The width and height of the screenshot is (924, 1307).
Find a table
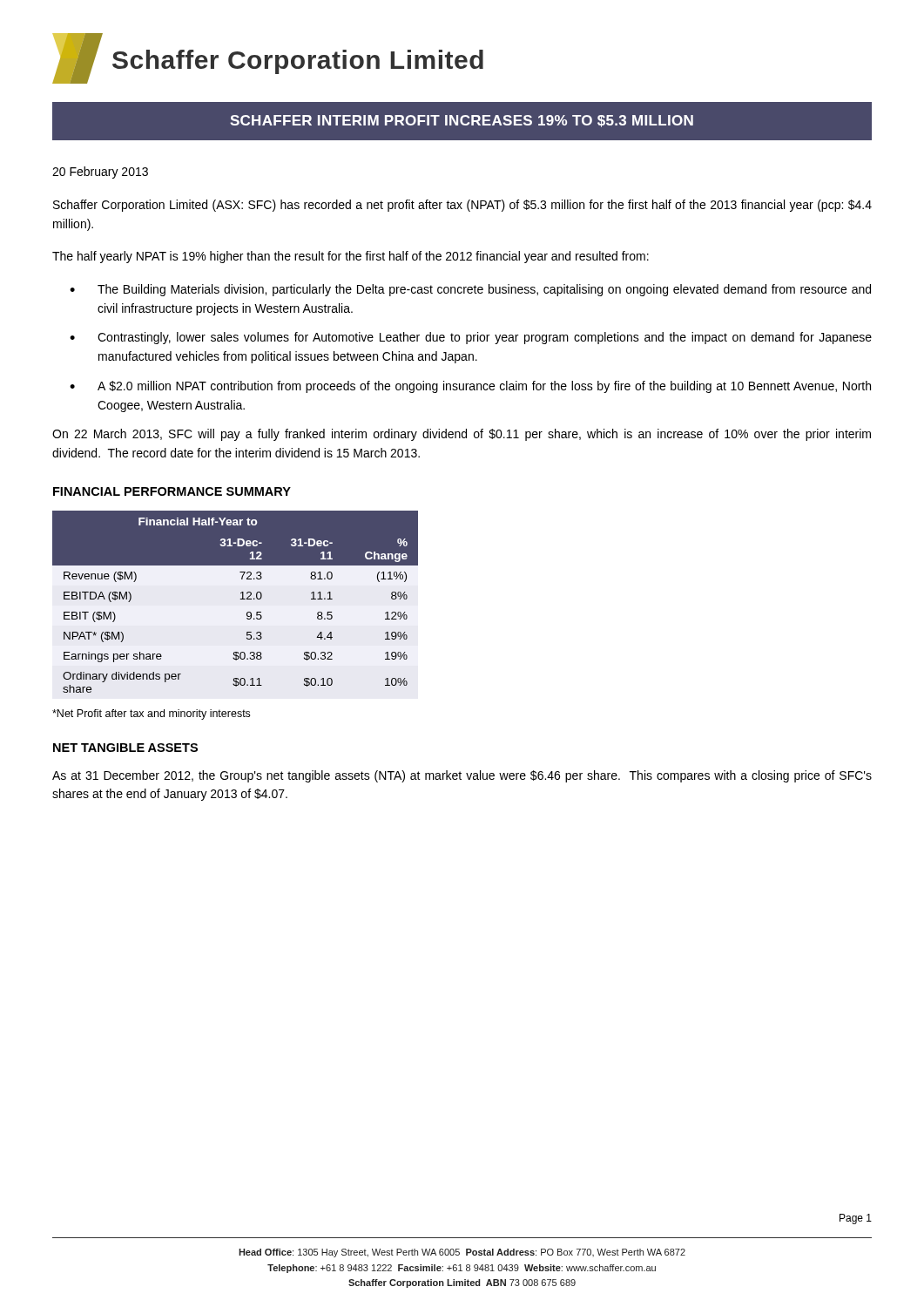(462, 604)
